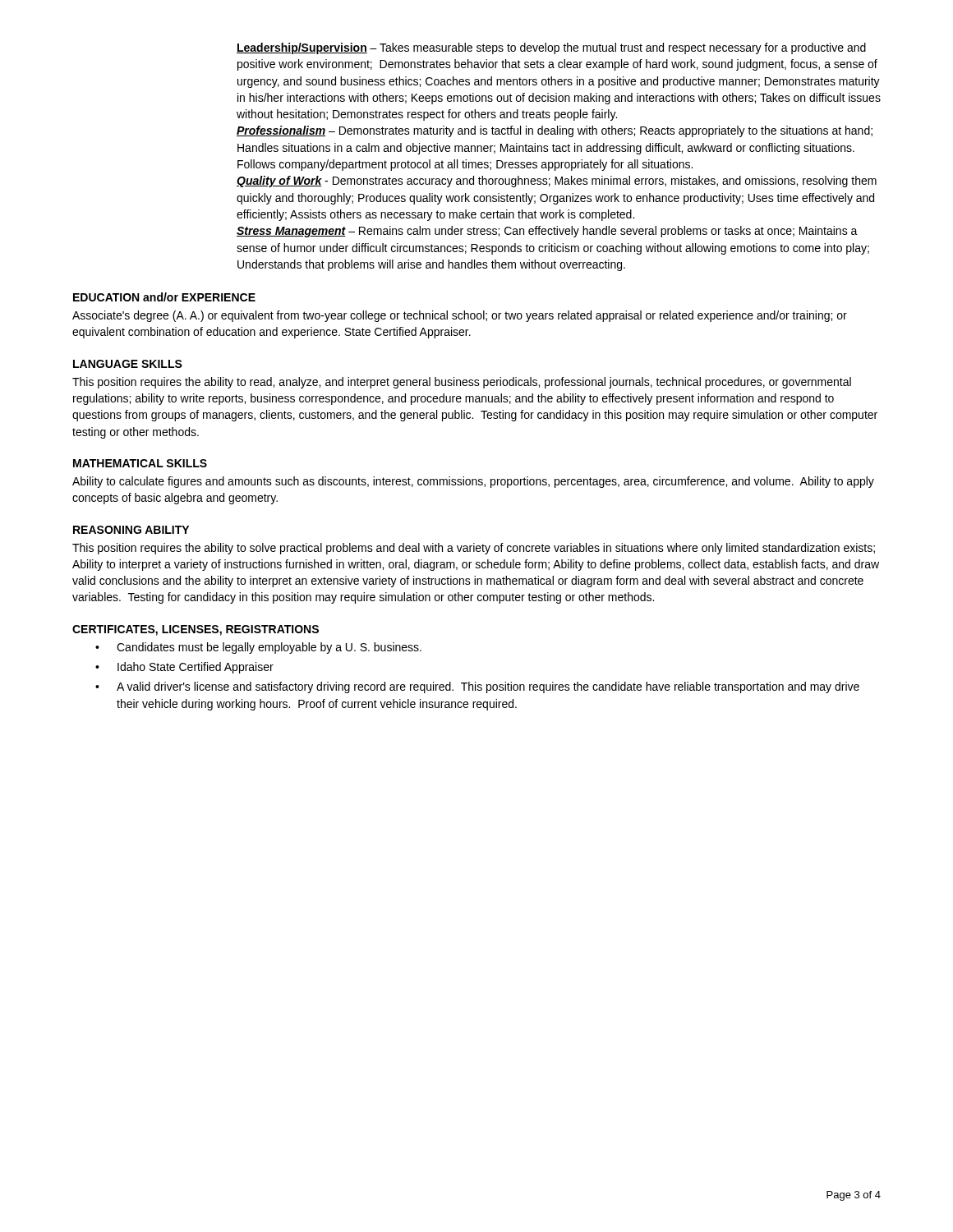The image size is (953, 1232).
Task: Select the block starting "MATHEMATICAL SKILLS"
Action: click(x=140, y=463)
